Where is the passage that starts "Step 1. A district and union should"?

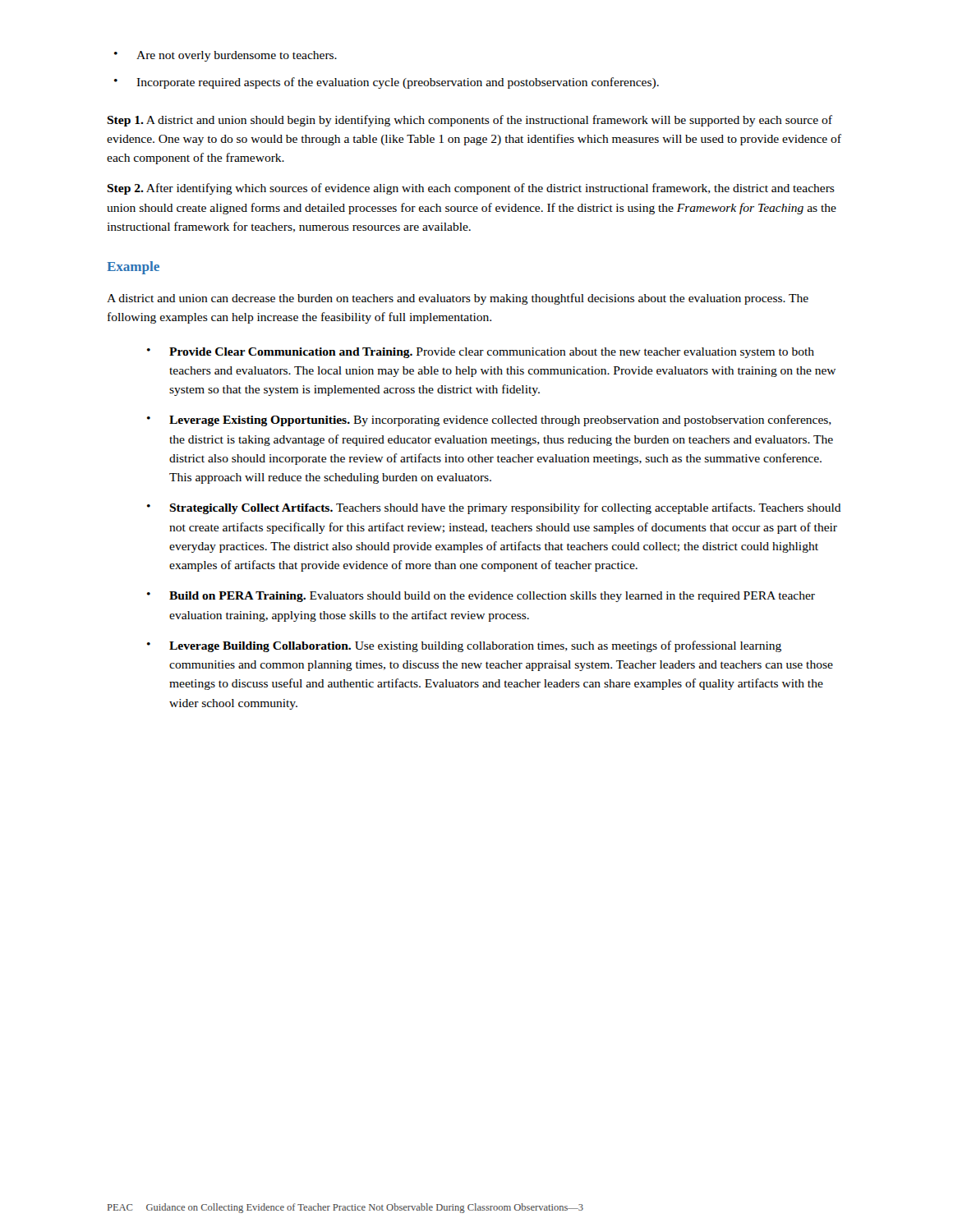click(x=474, y=138)
